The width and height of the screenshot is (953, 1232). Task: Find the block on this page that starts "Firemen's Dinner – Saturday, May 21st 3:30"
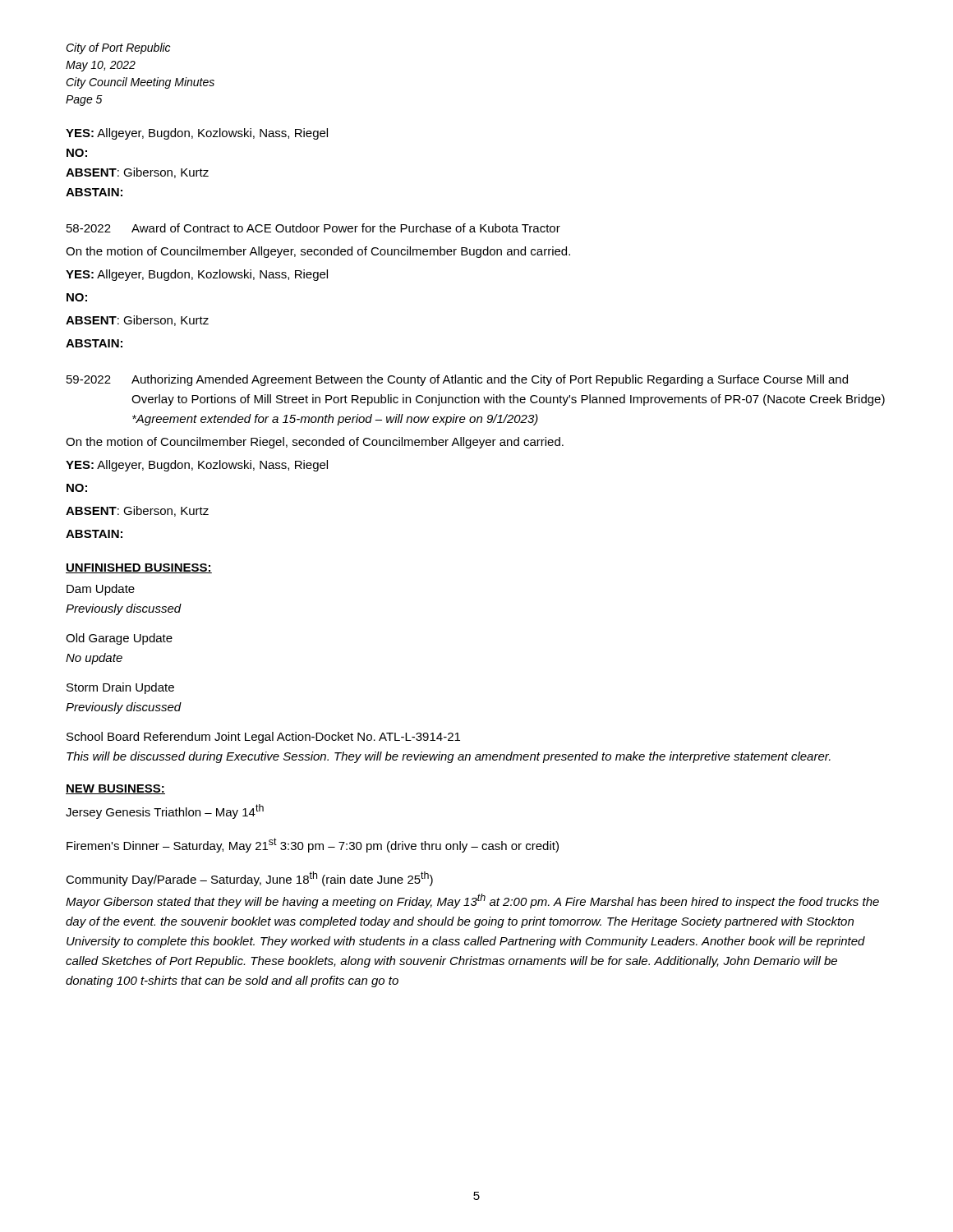(476, 845)
